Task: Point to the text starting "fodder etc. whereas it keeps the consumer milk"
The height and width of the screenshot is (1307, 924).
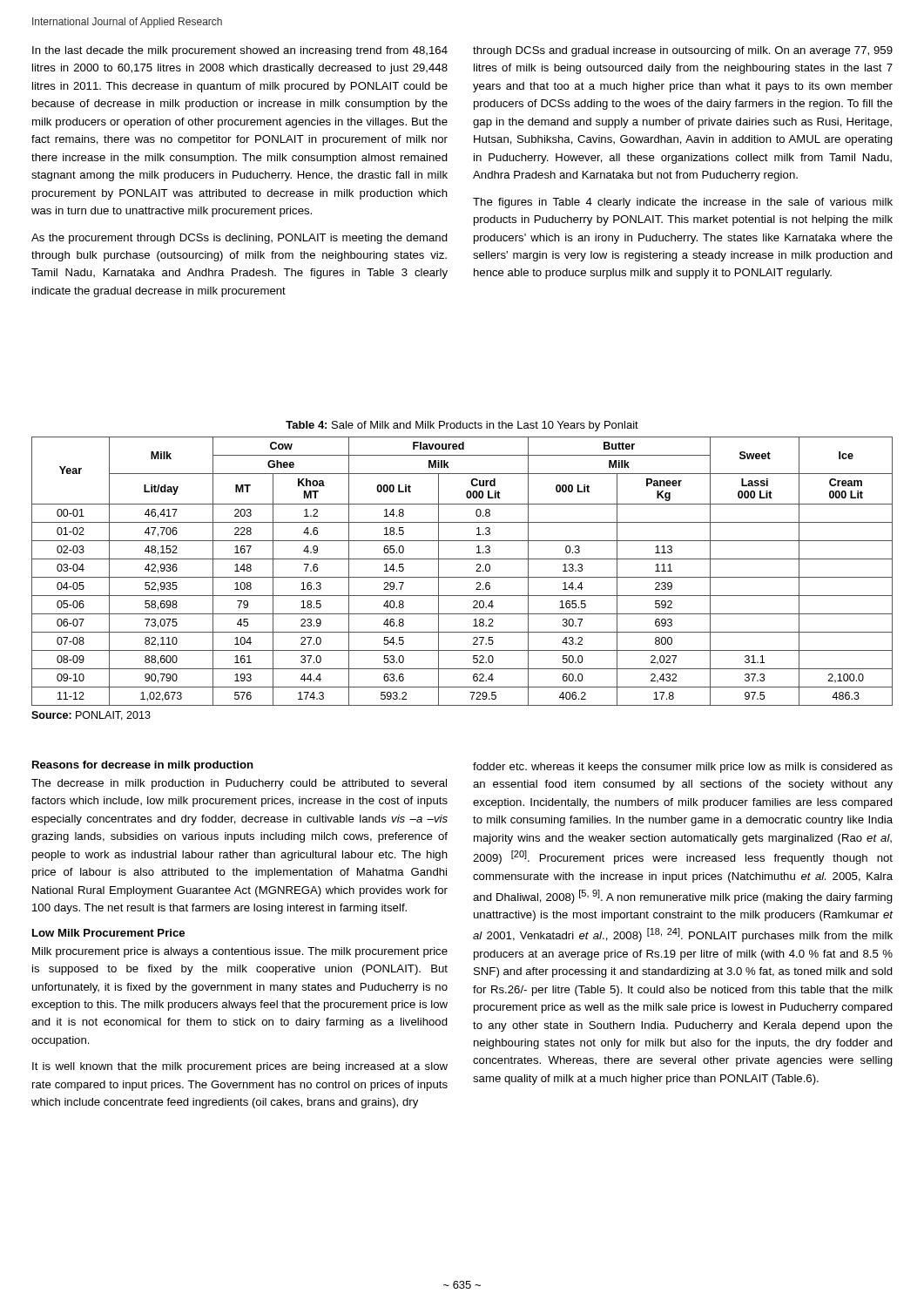Action: tap(683, 922)
